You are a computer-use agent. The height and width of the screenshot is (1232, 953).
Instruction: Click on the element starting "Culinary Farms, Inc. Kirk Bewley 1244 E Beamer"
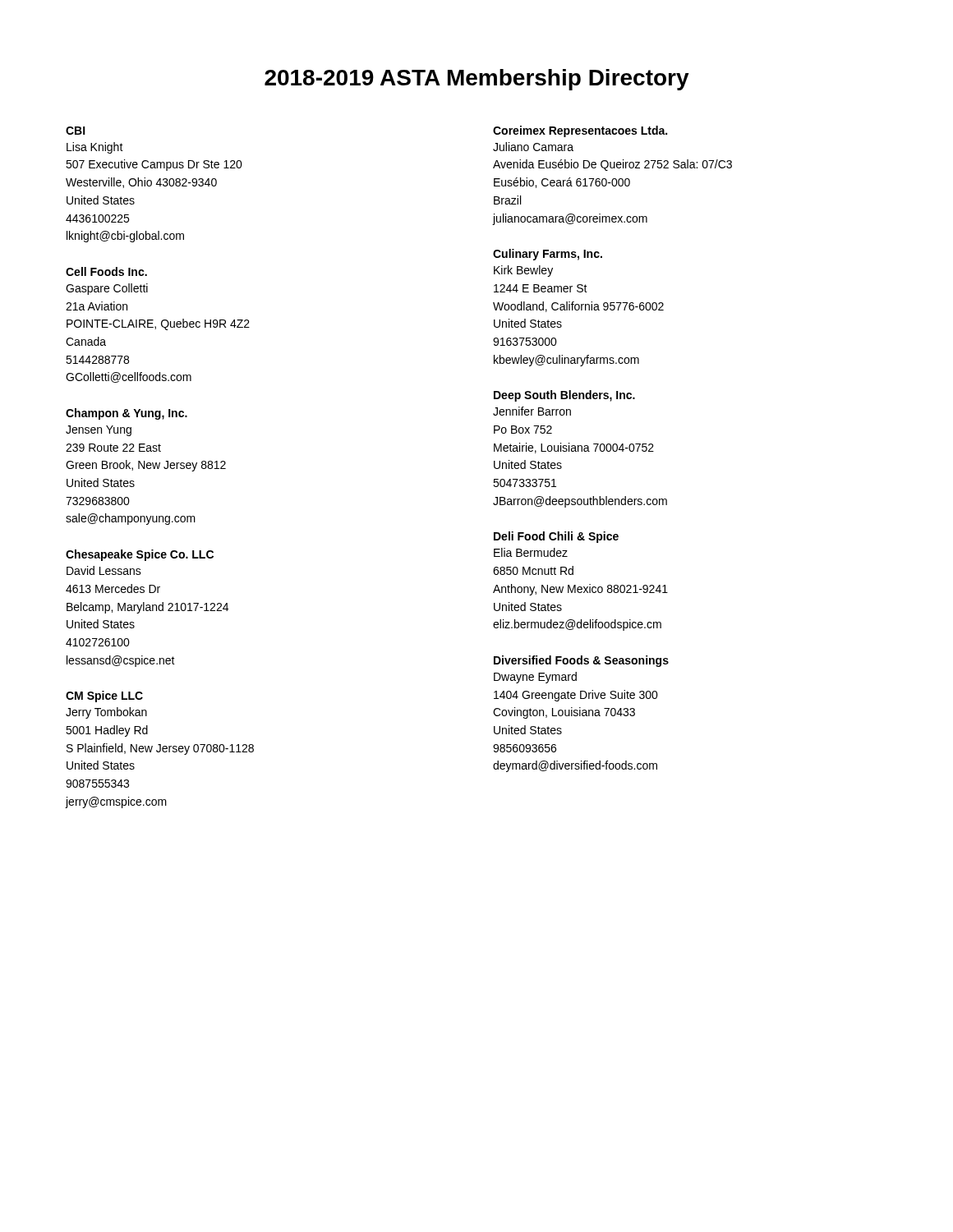pyautogui.click(x=548, y=255)
